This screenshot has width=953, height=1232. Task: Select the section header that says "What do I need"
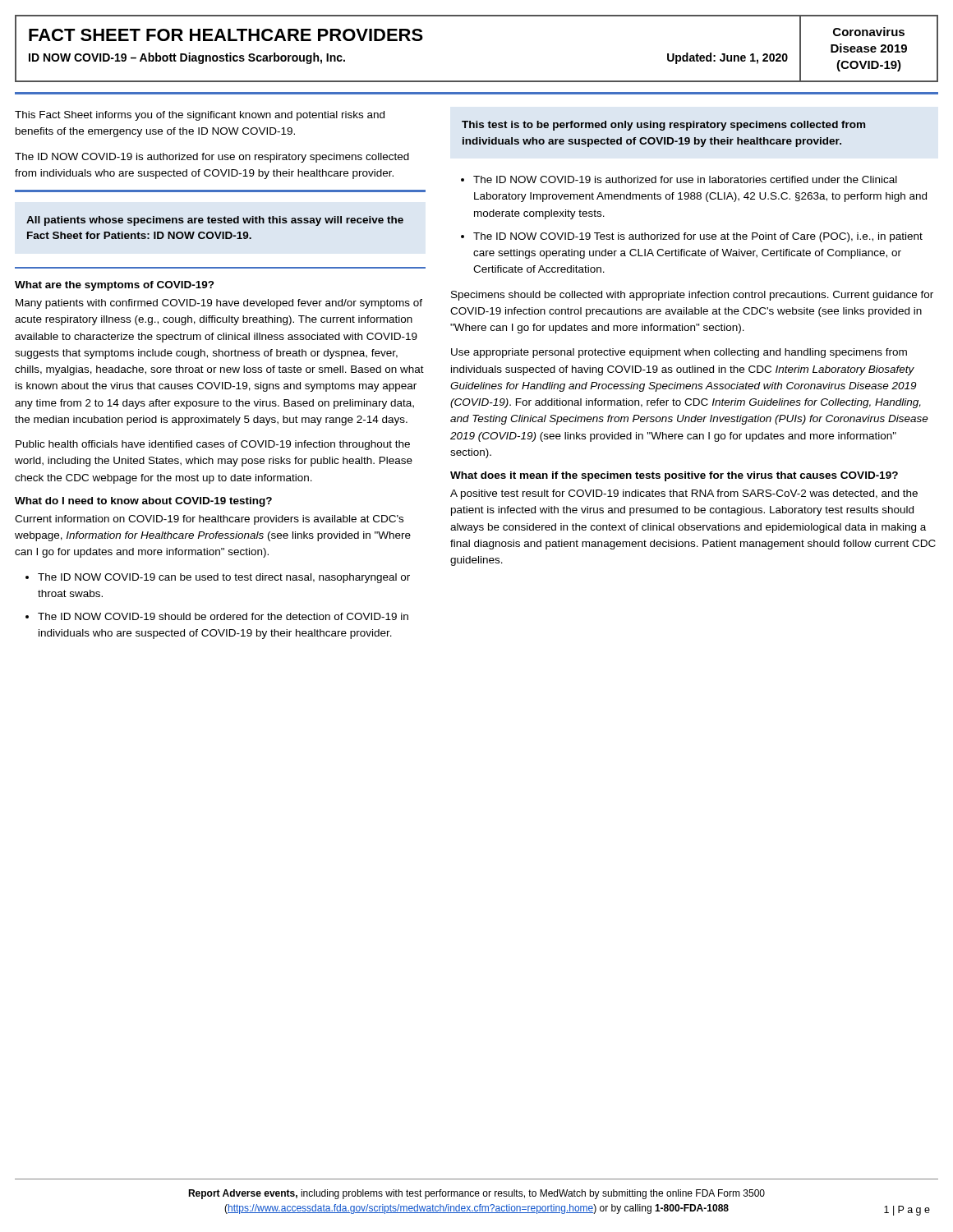click(x=144, y=500)
